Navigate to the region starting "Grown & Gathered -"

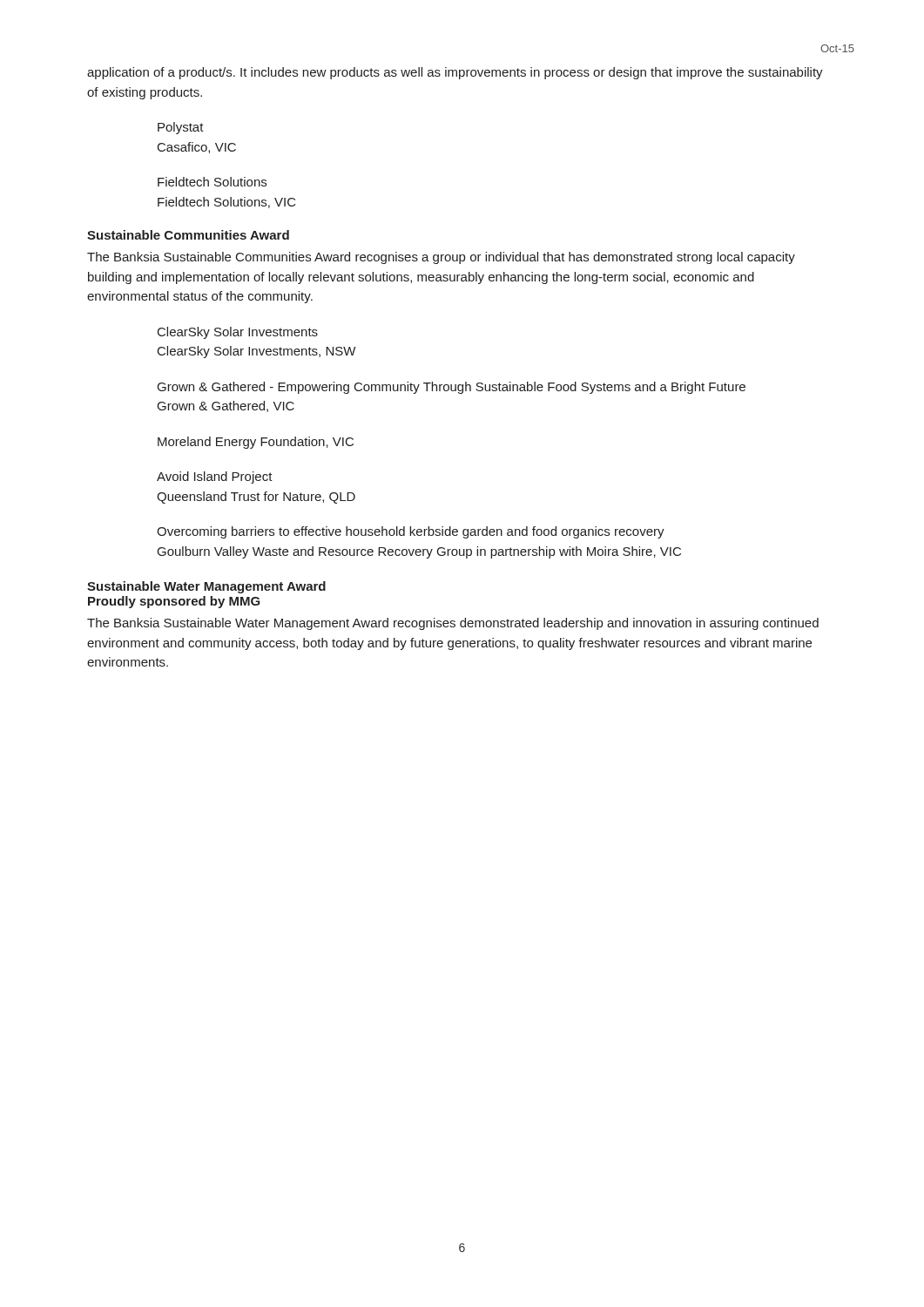tap(497, 396)
